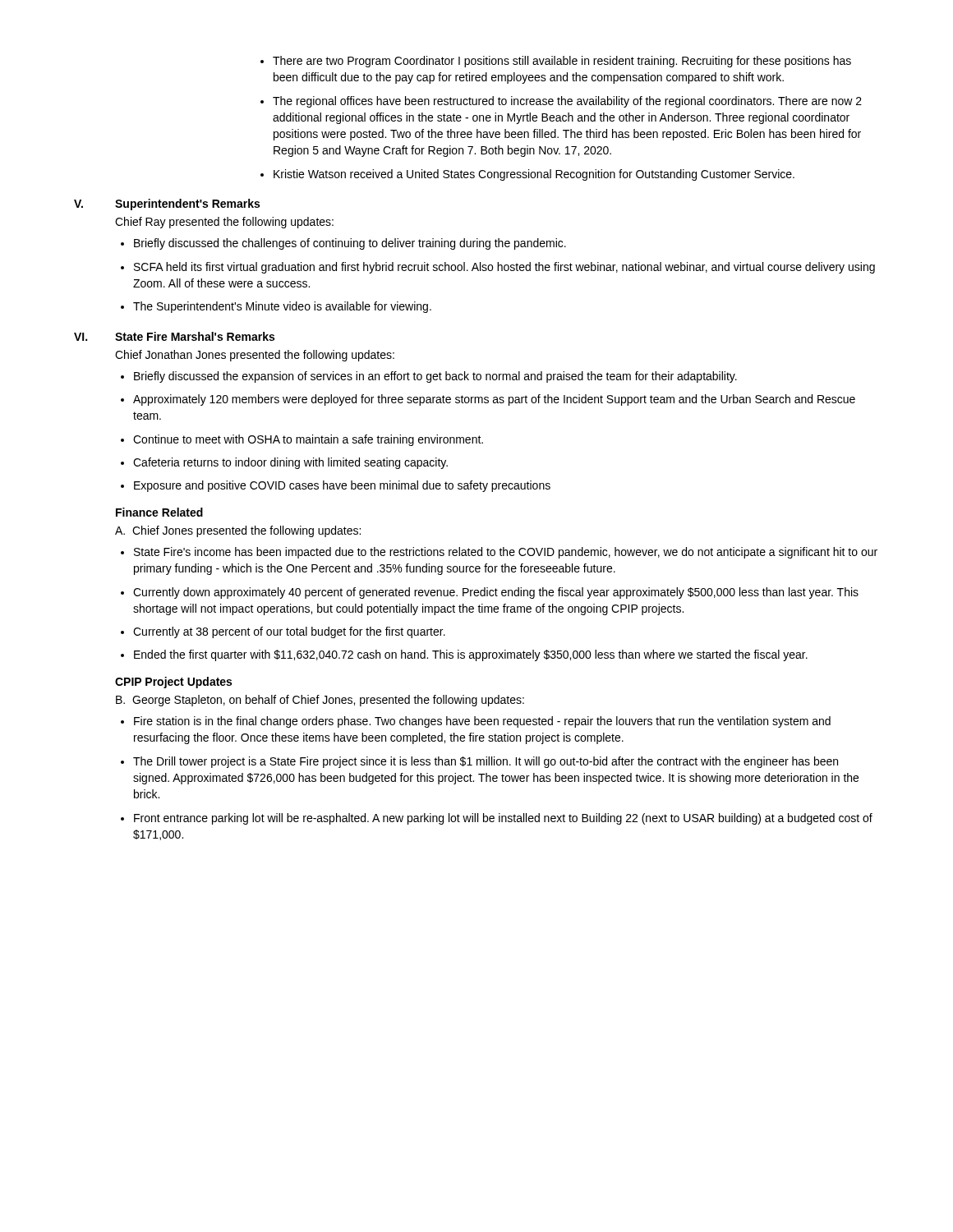This screenshot has width=953, height=1232.
Task: Locate the text starting "Chief Ray presented the"
Action: pos(224,223)
